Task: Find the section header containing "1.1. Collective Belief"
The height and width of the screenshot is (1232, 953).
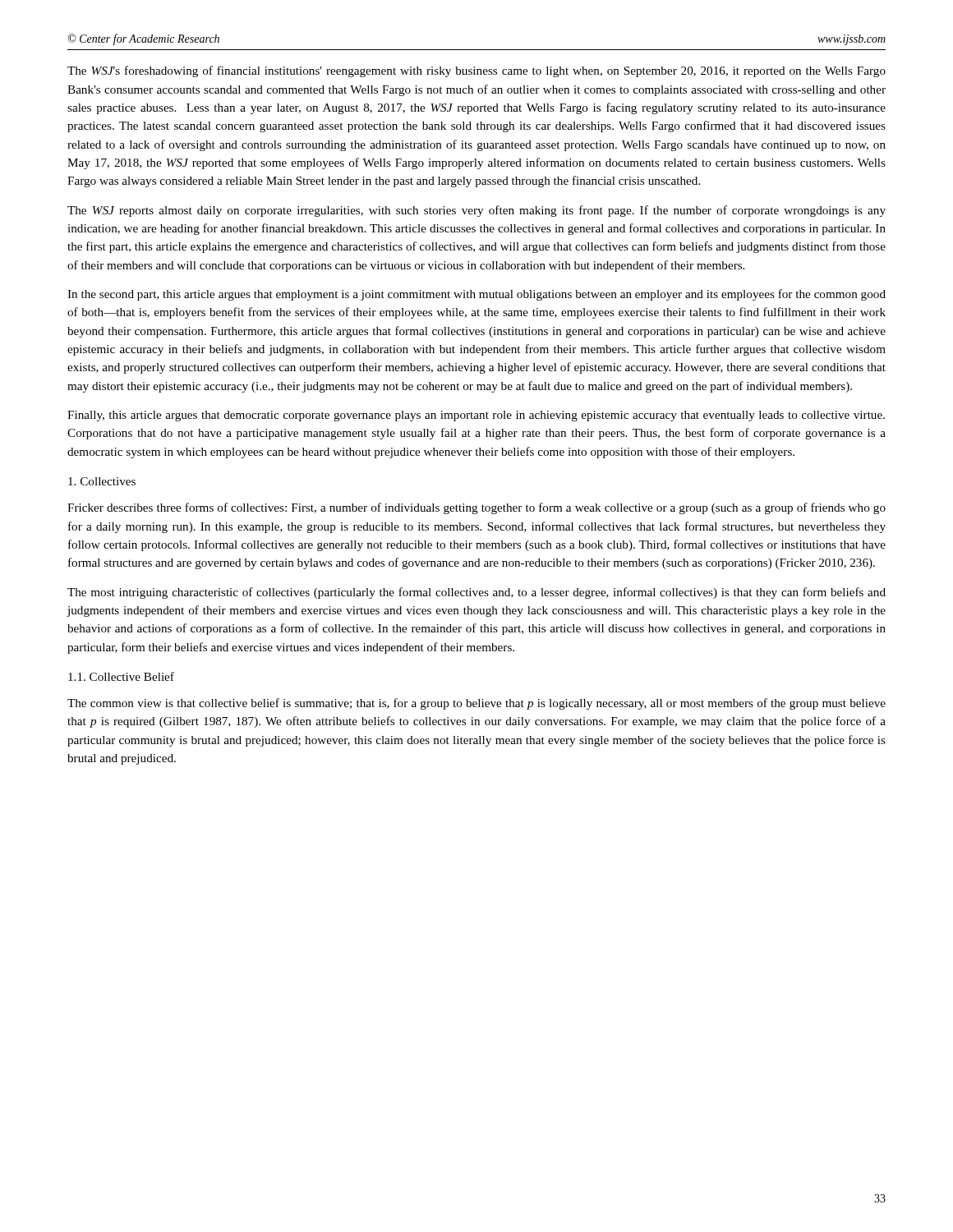Action: tap(121, 676)
